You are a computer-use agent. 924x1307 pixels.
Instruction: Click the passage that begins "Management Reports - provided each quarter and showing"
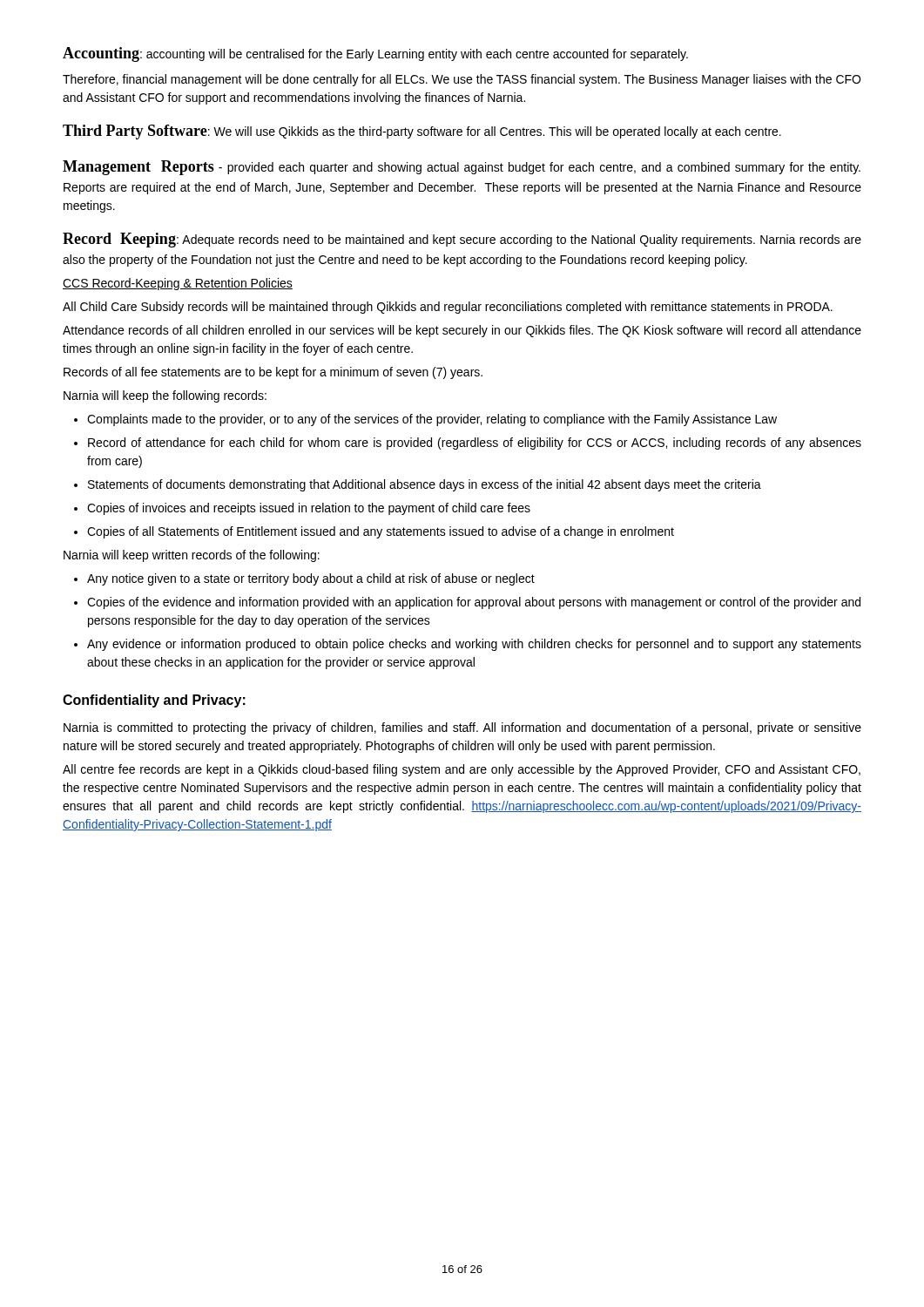[462, 185]
